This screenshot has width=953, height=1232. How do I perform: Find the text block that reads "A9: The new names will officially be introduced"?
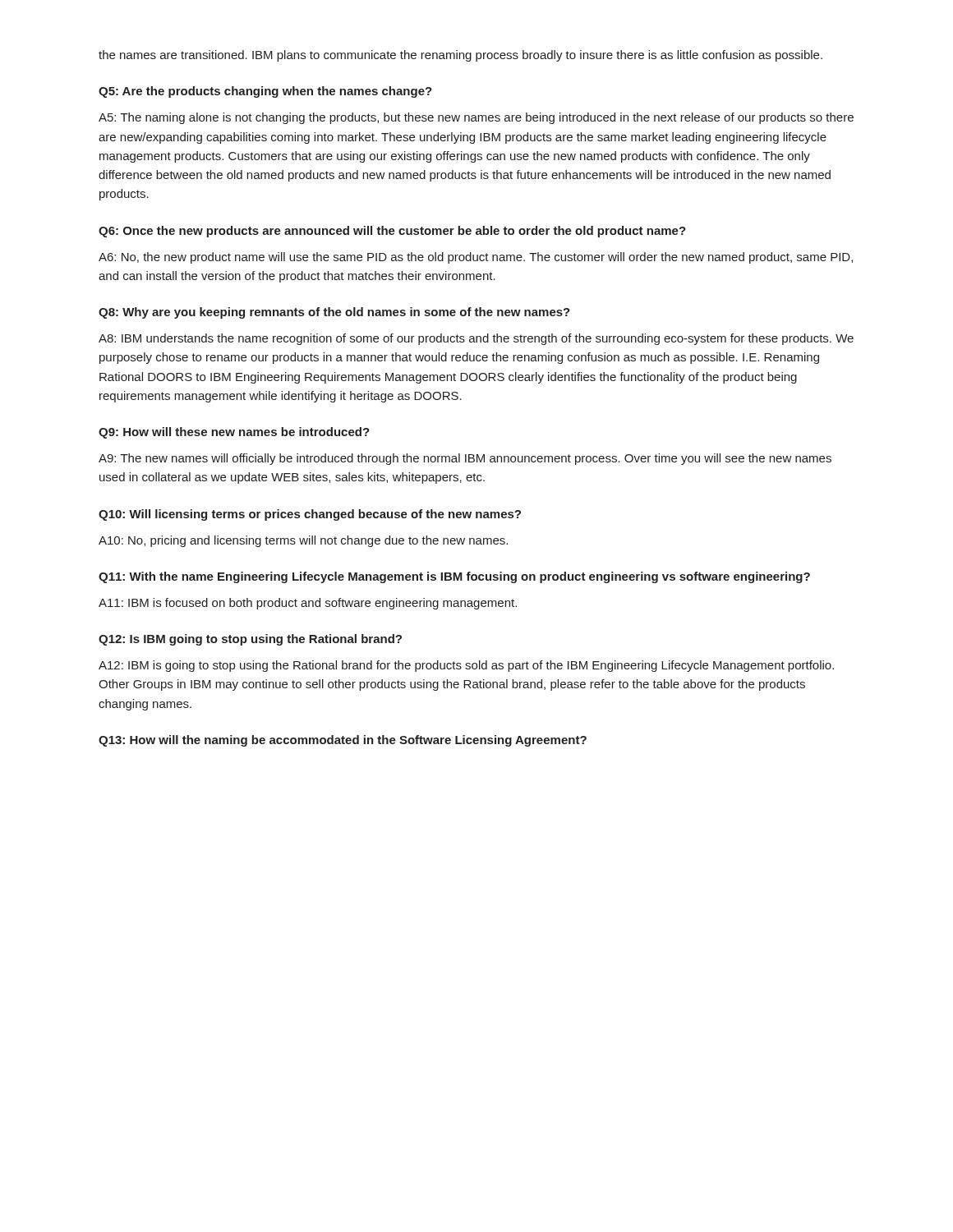pos(465,467)
